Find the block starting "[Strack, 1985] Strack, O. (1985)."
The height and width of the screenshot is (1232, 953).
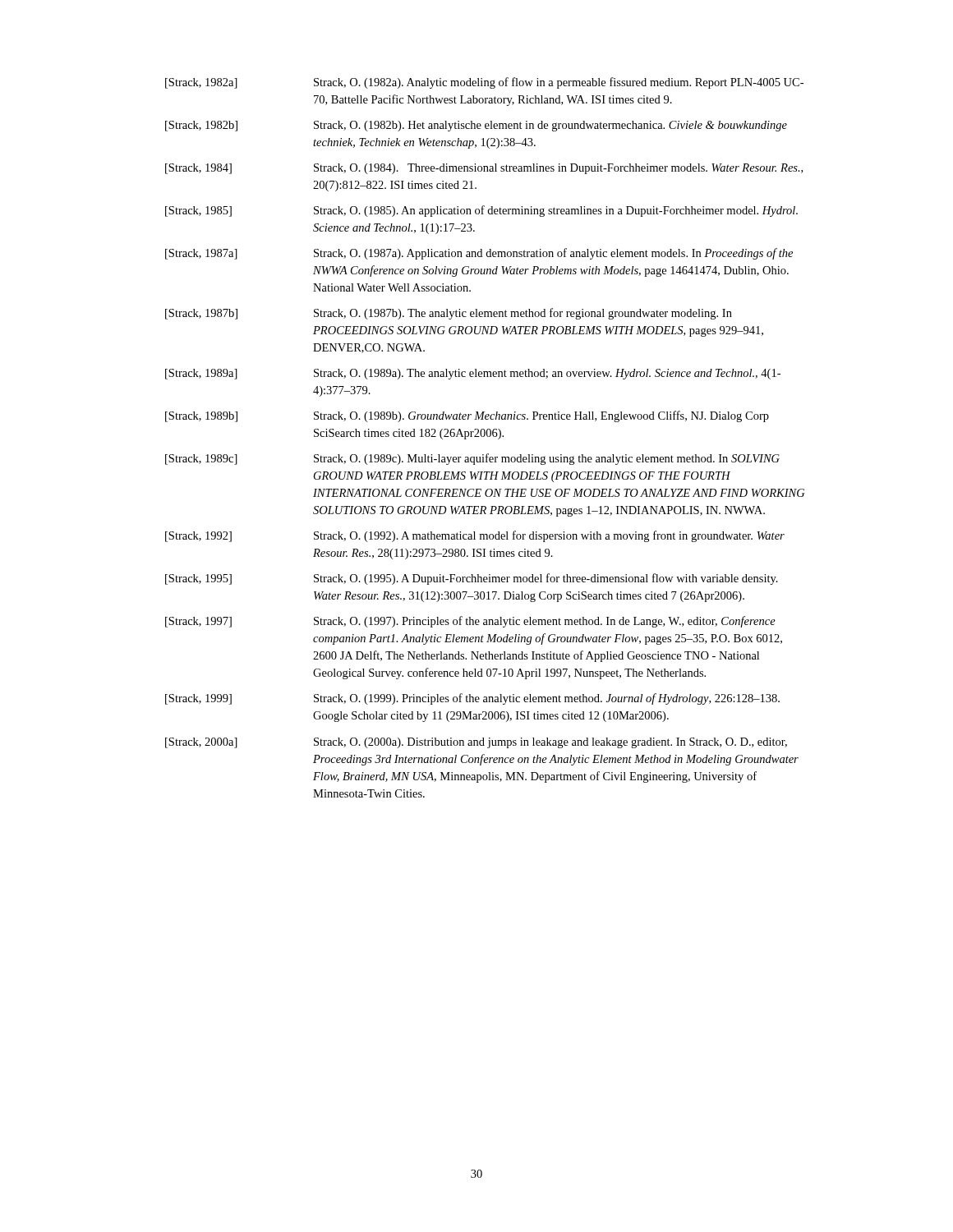(485, 219)
